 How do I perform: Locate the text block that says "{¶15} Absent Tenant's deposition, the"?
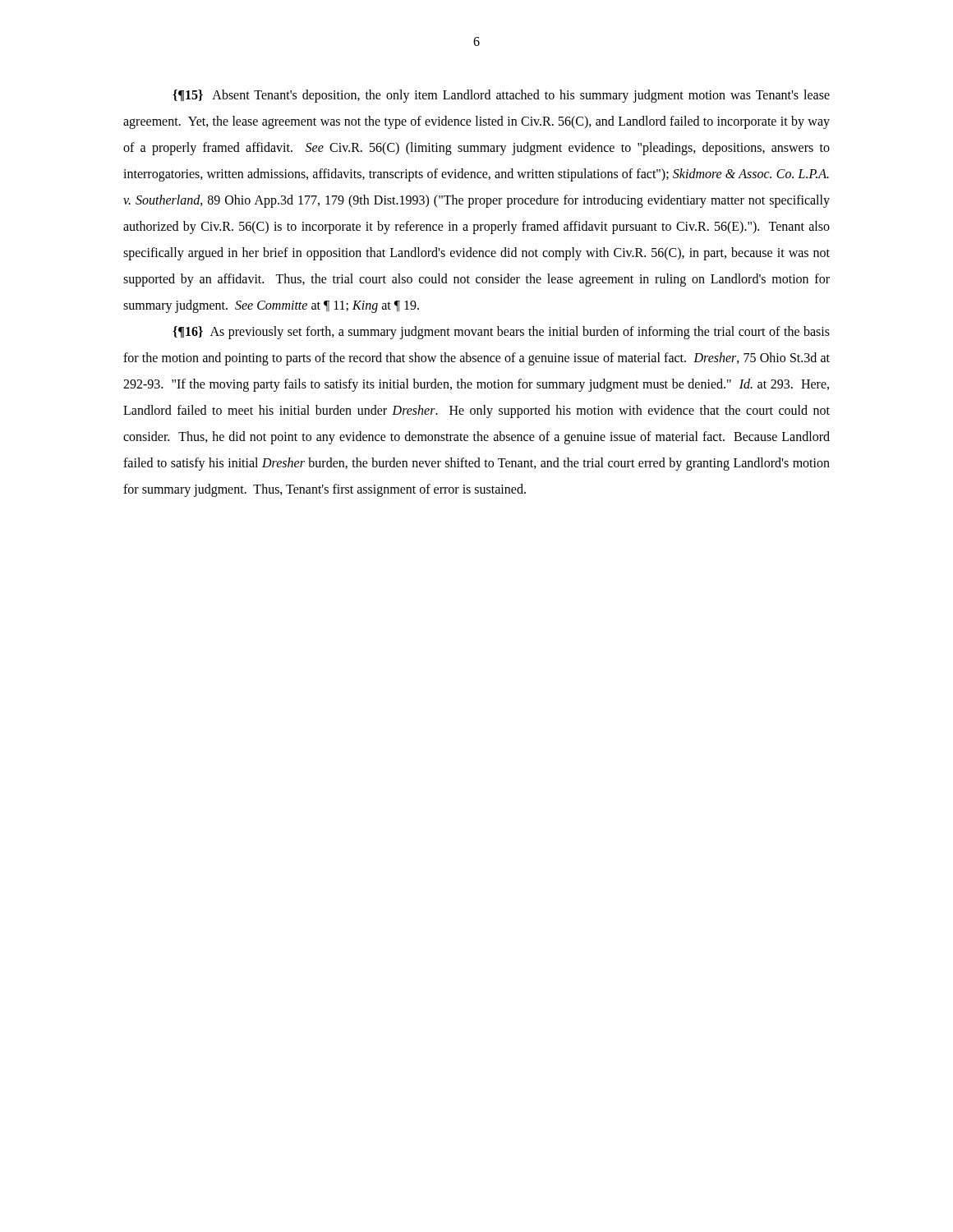[x=476, y=200]
